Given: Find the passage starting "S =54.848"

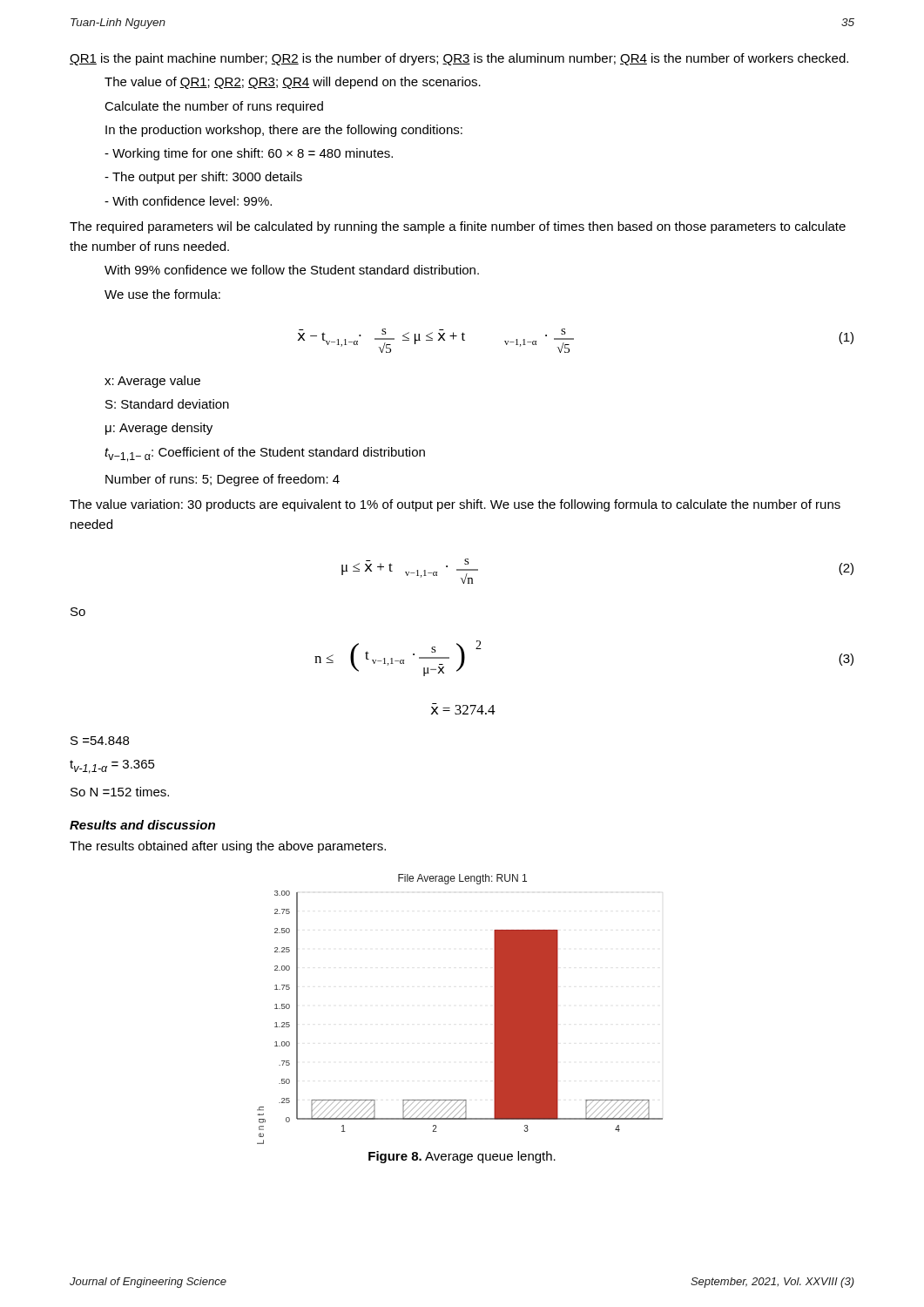Looking at the screenshot, I should 100,740.
